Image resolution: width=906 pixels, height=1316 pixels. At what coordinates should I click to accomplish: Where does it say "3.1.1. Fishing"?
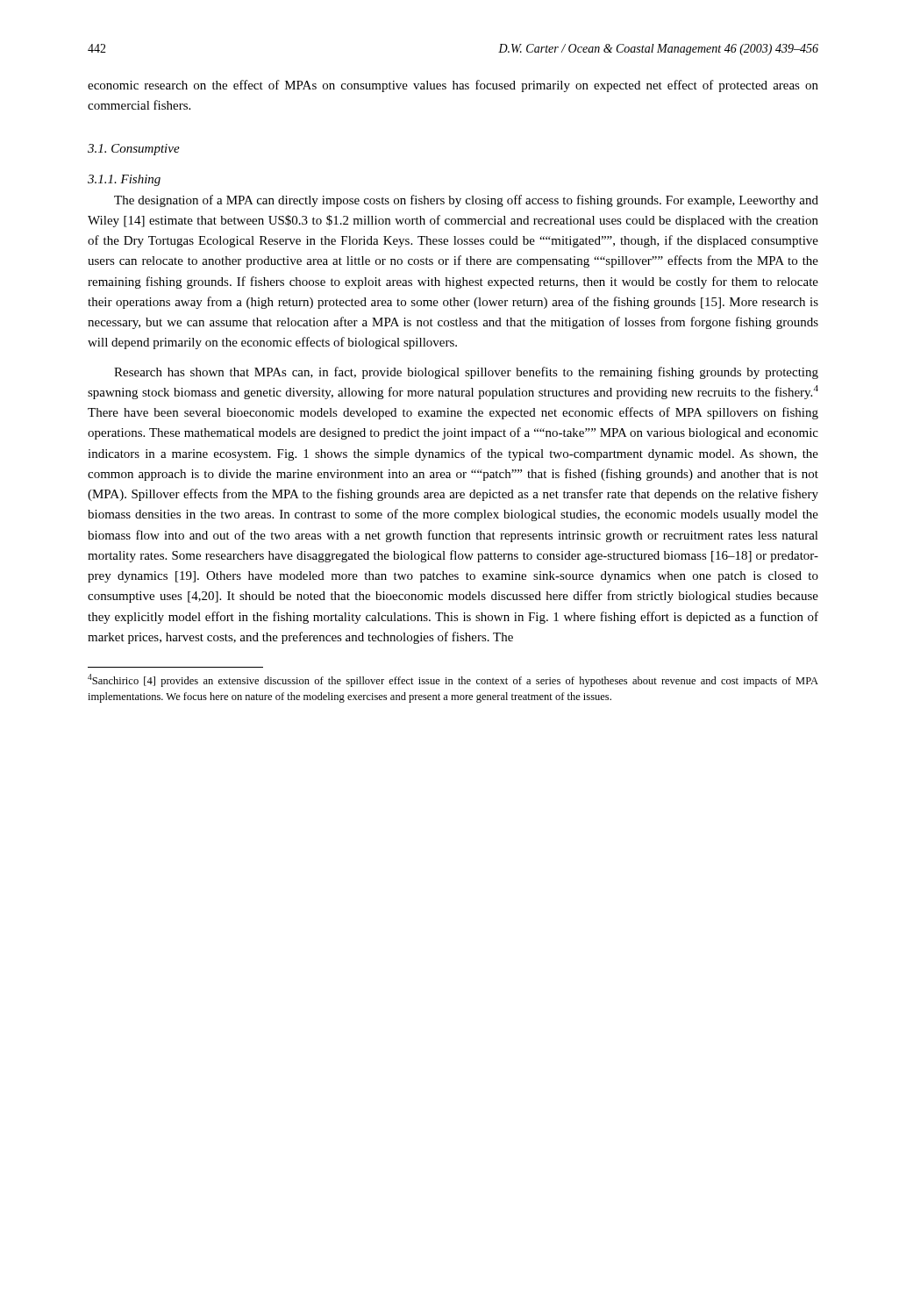[124, 179]
